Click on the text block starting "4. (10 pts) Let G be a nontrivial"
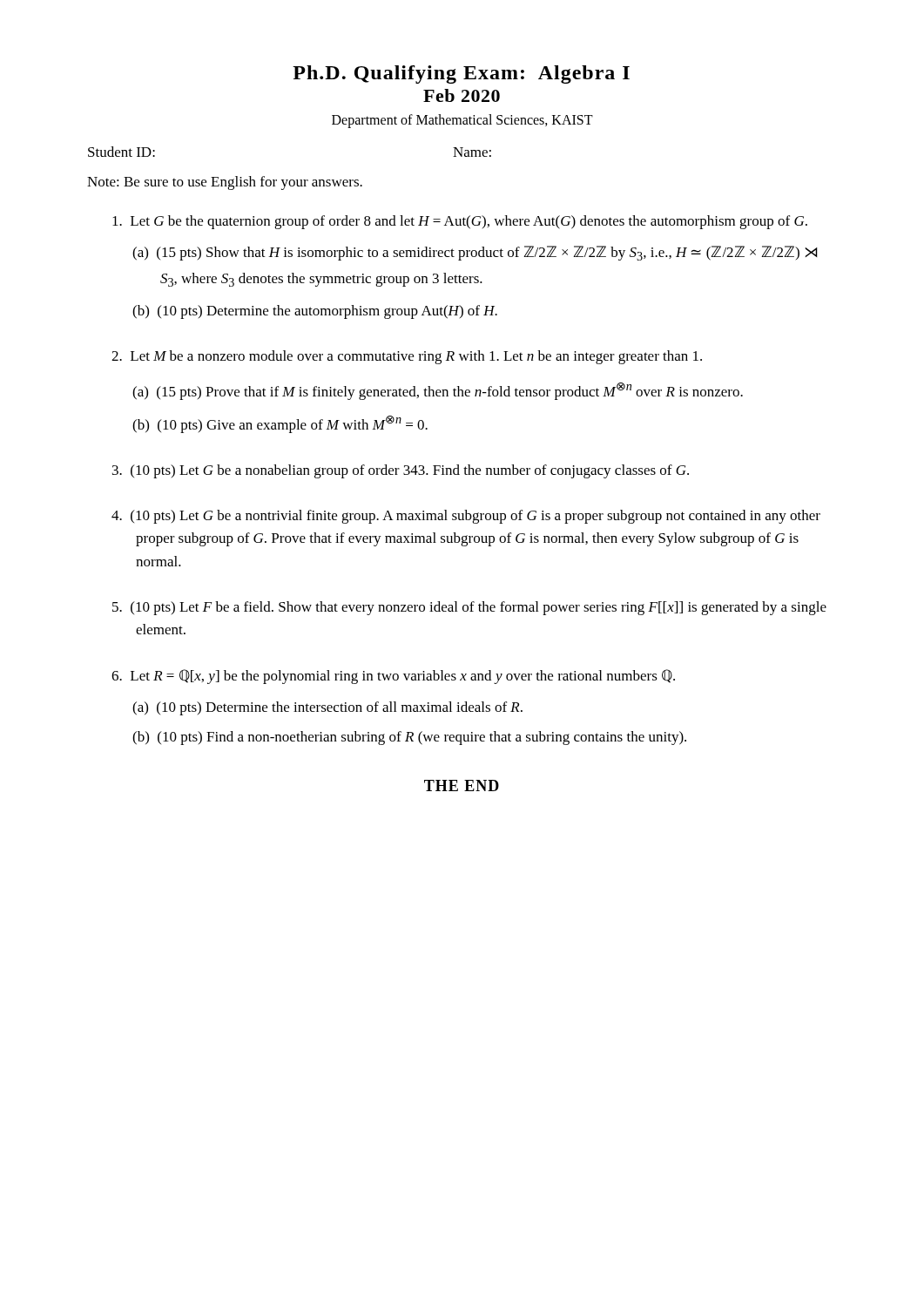924x1307 pixels. pos(474,539)
